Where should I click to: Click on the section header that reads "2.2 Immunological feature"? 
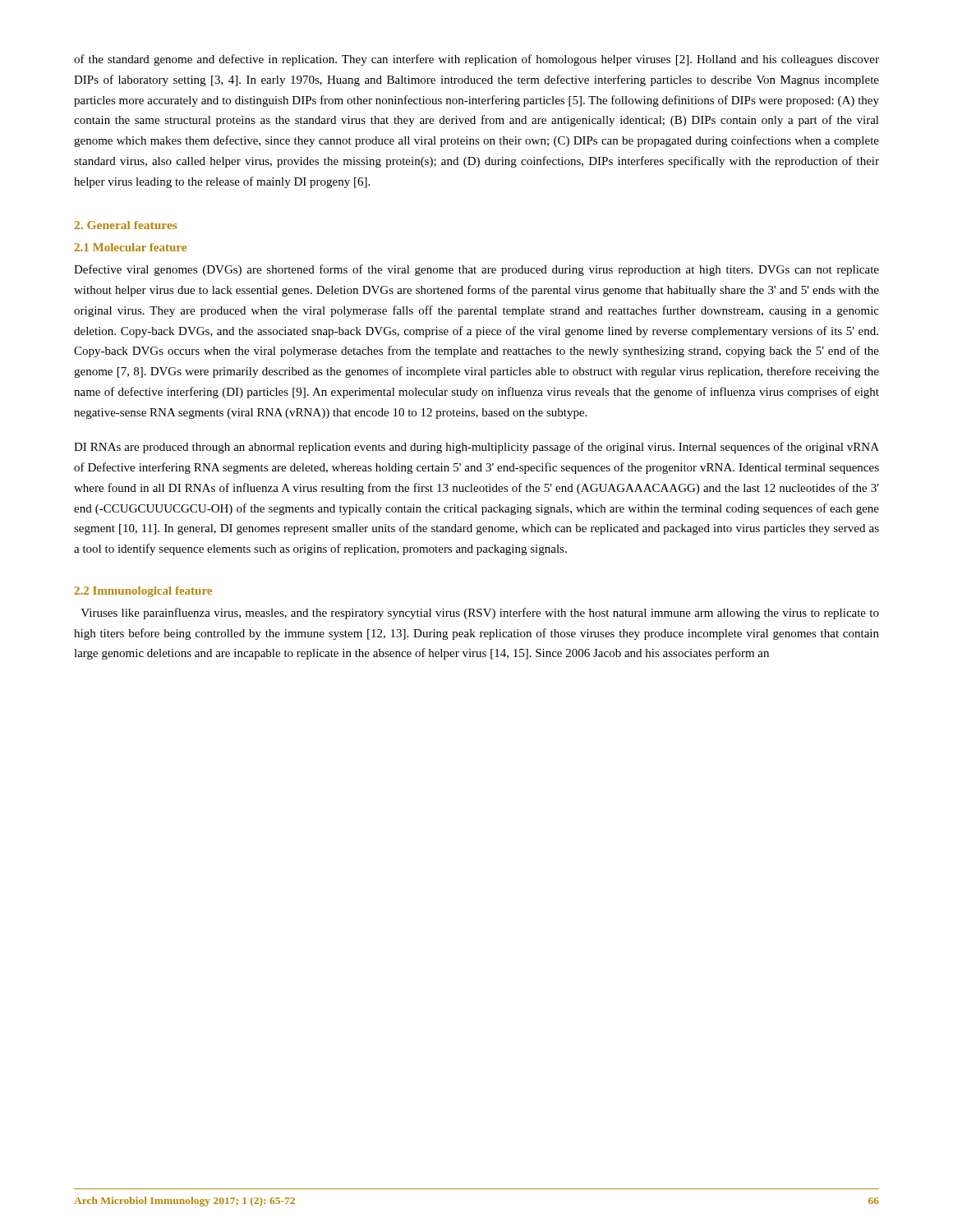(x=143, y=590)
